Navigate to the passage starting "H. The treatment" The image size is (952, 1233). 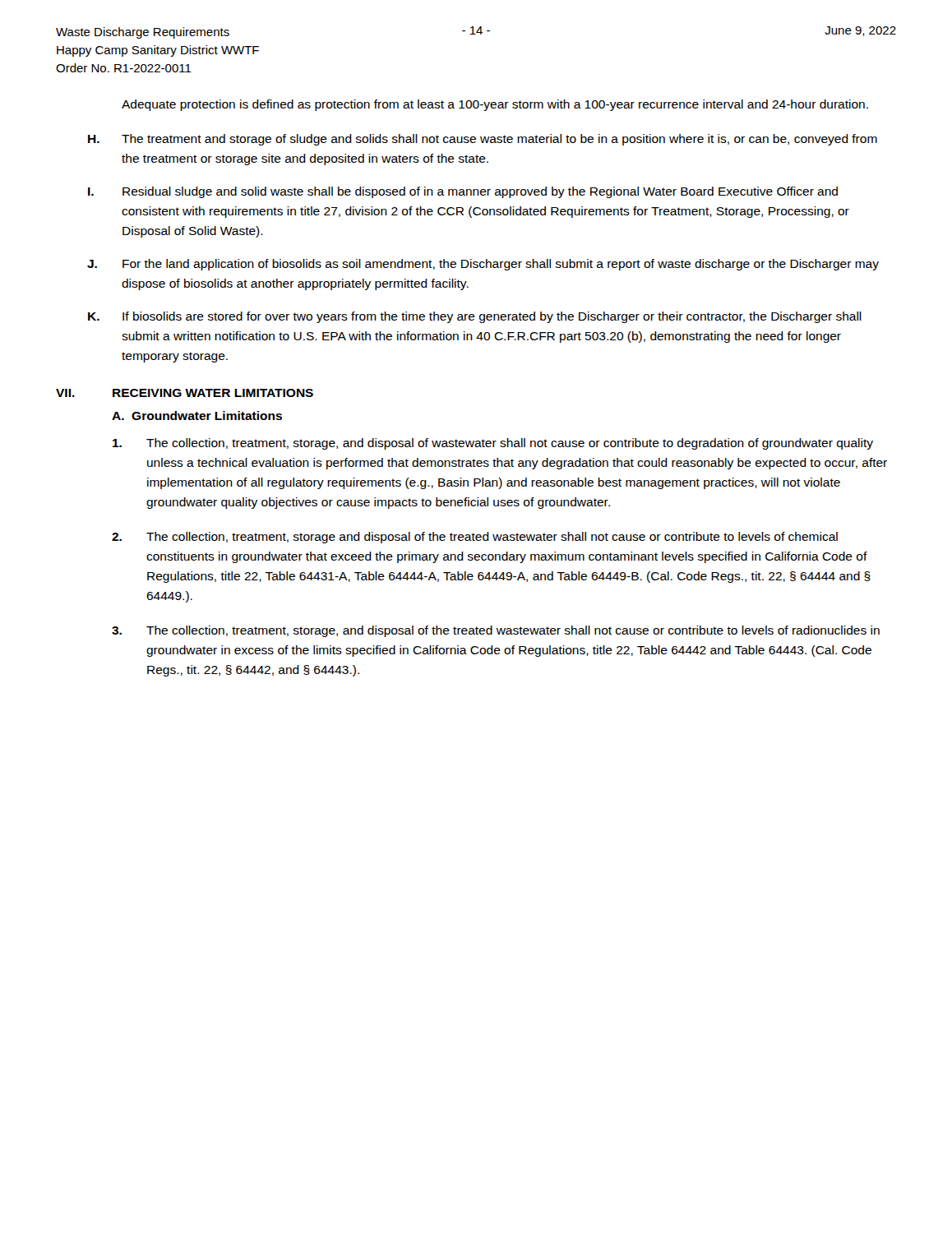pyautogui.click(x=492, y=149)
